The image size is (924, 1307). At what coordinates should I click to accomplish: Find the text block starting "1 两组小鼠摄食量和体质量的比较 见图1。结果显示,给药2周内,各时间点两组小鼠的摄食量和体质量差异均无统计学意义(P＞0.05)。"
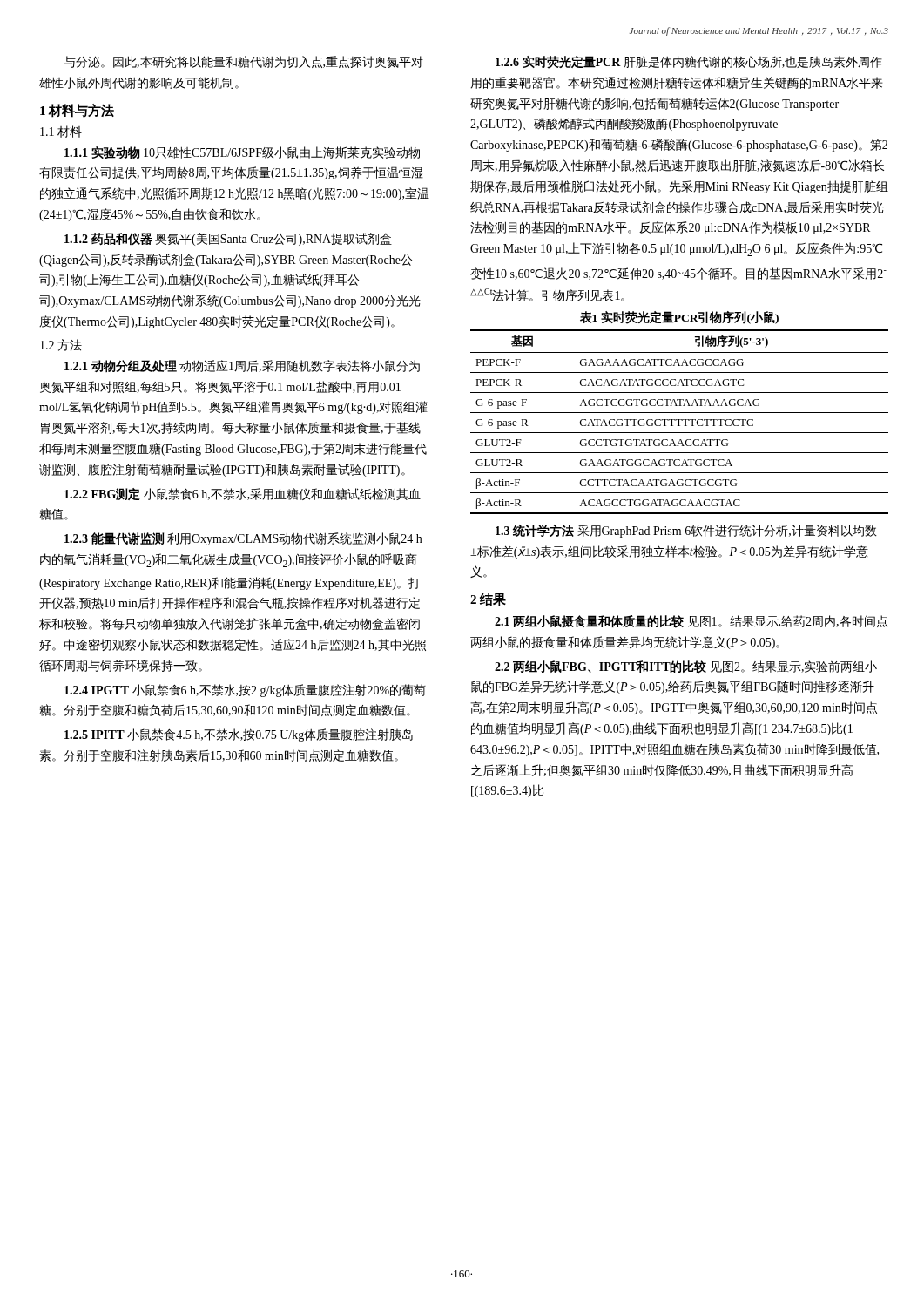[x=679, y=633]
